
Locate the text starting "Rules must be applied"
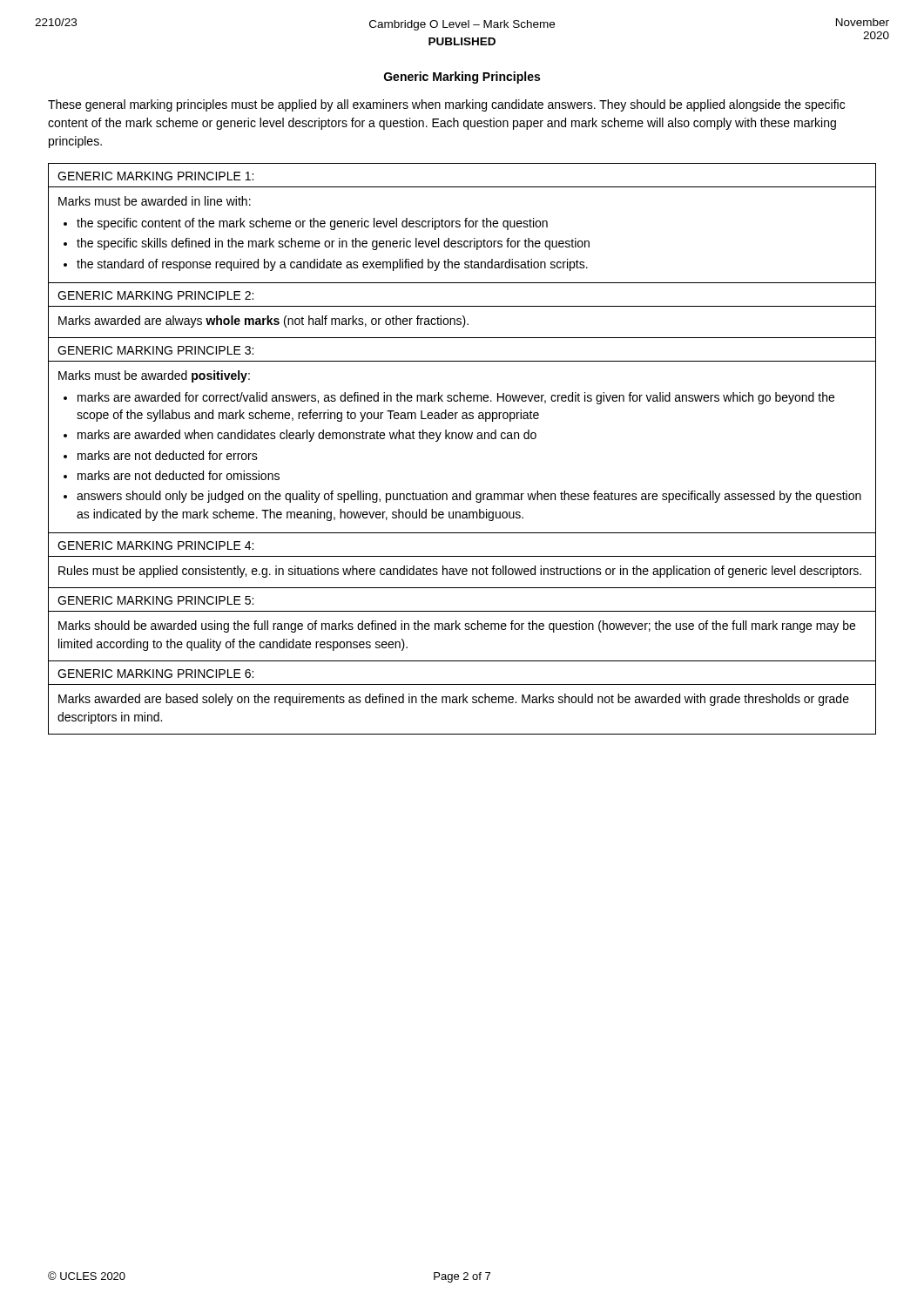pos(460,571)
